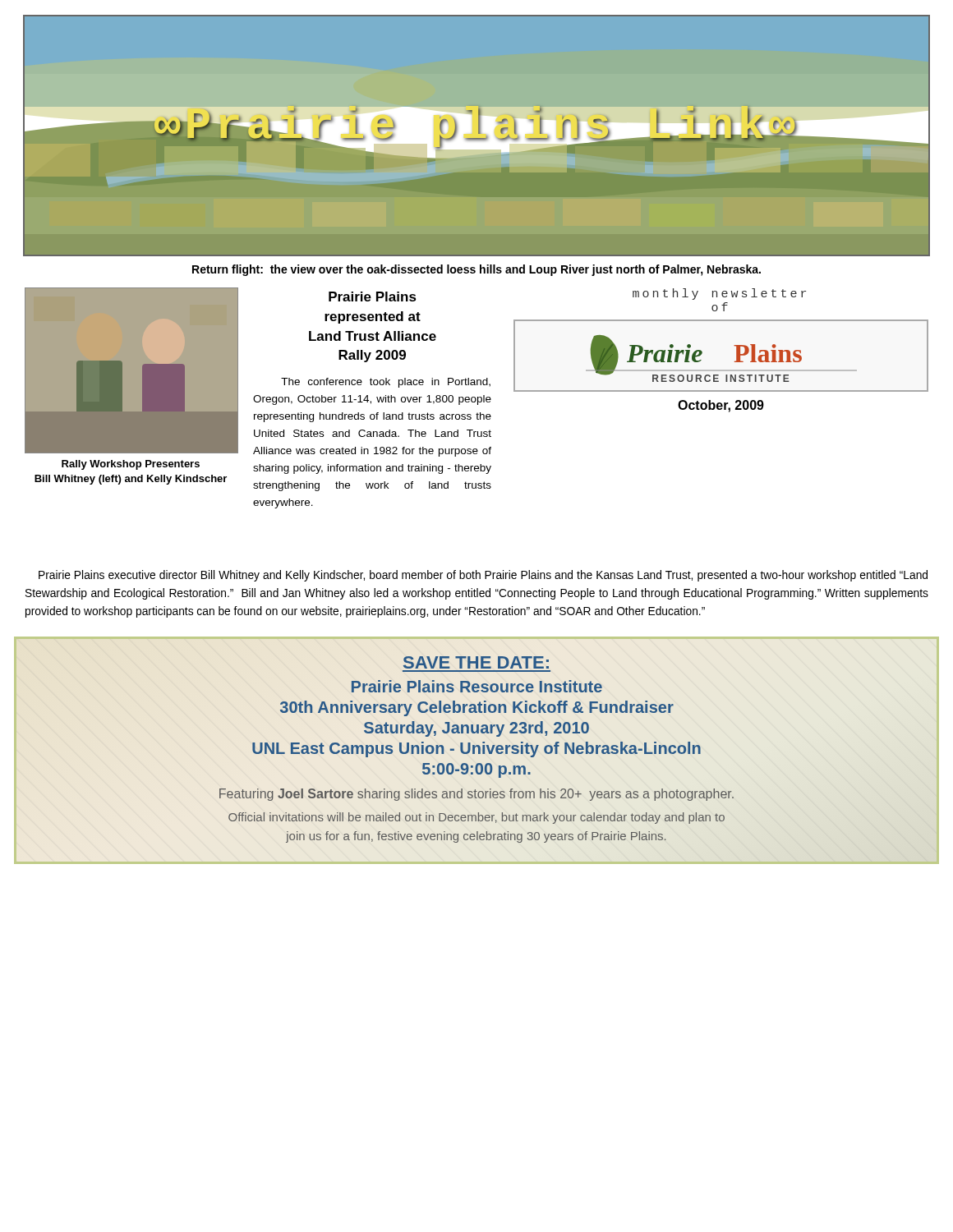The width and height of the screenshot is (953, 1232).
Task: Point to the block beginning "SAVE THE DATE: Prairie Plains"
Action: [476, 751]
